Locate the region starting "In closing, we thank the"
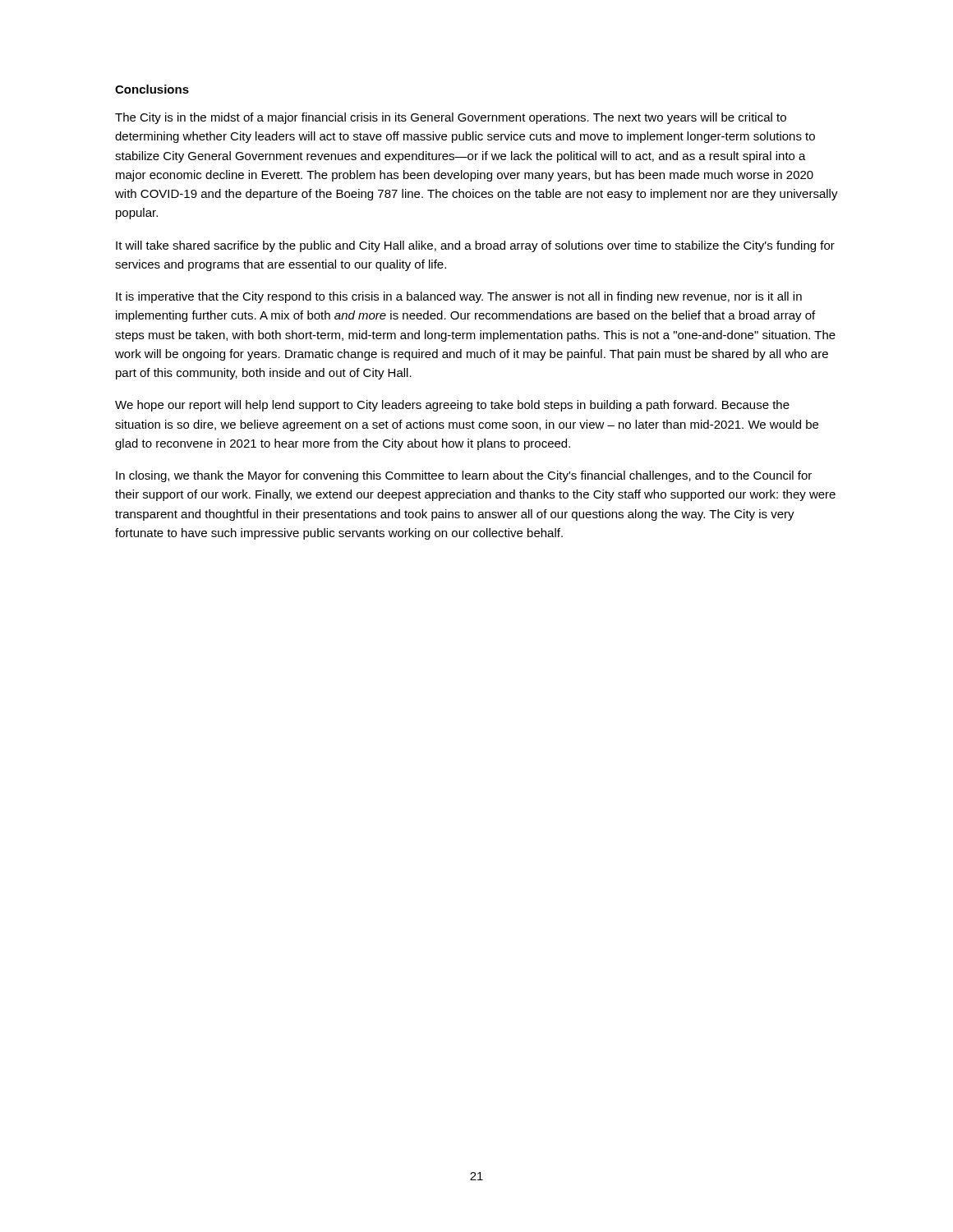Viewport: 953px width, 1232px height. 475,504
